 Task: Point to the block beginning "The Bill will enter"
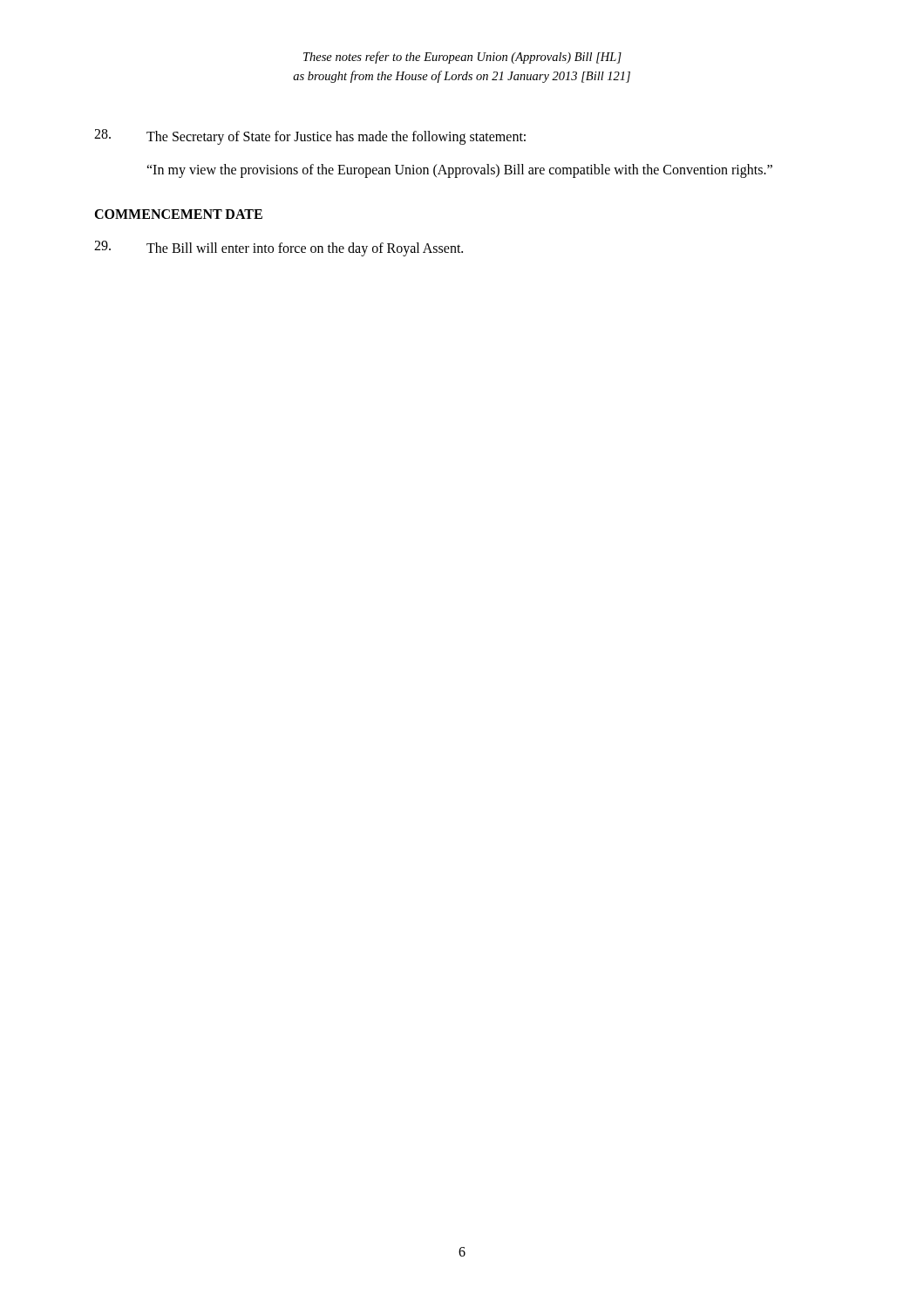(x=462, y=249)
